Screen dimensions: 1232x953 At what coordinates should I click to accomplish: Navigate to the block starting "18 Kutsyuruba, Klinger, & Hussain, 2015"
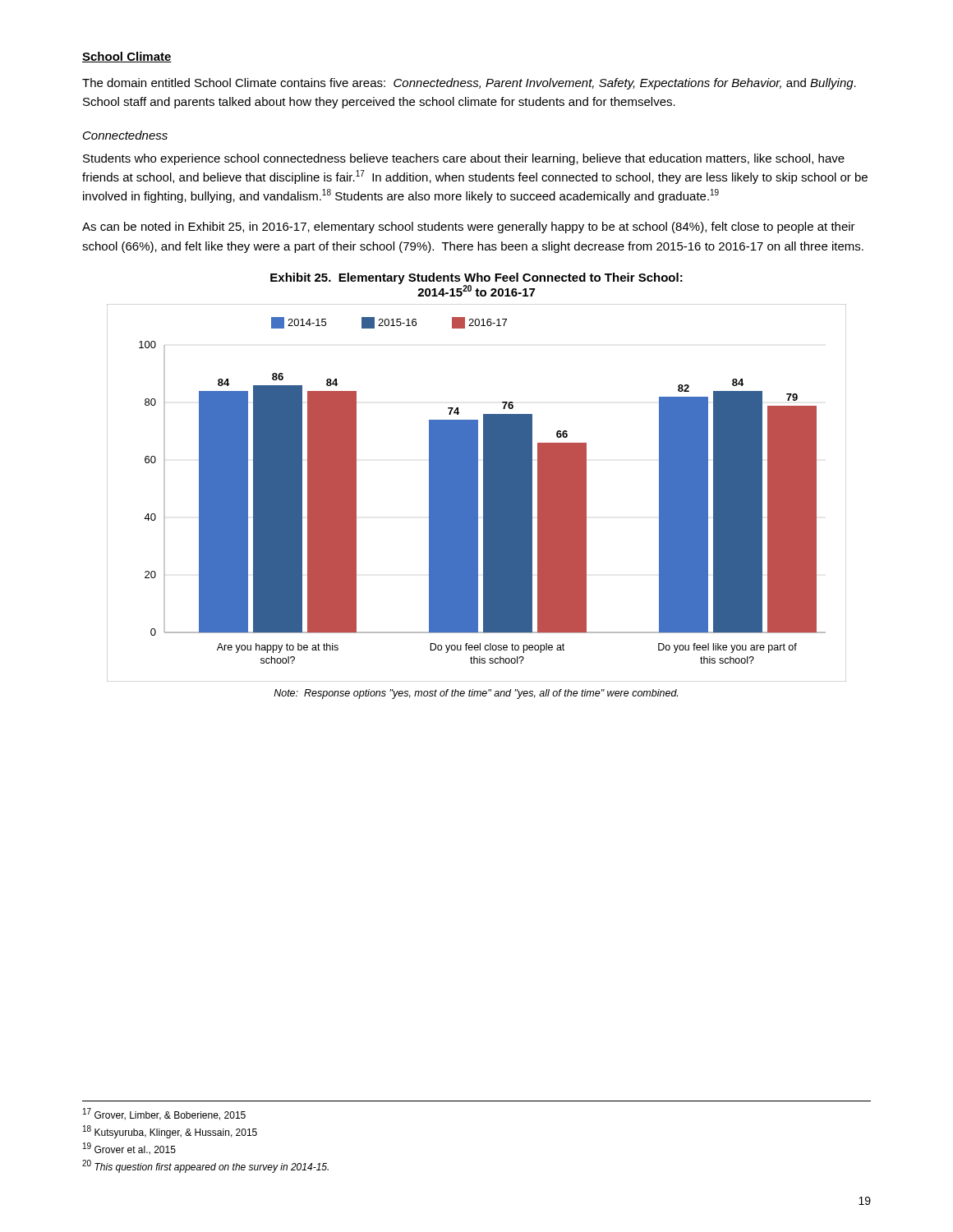click(170, 1131)
